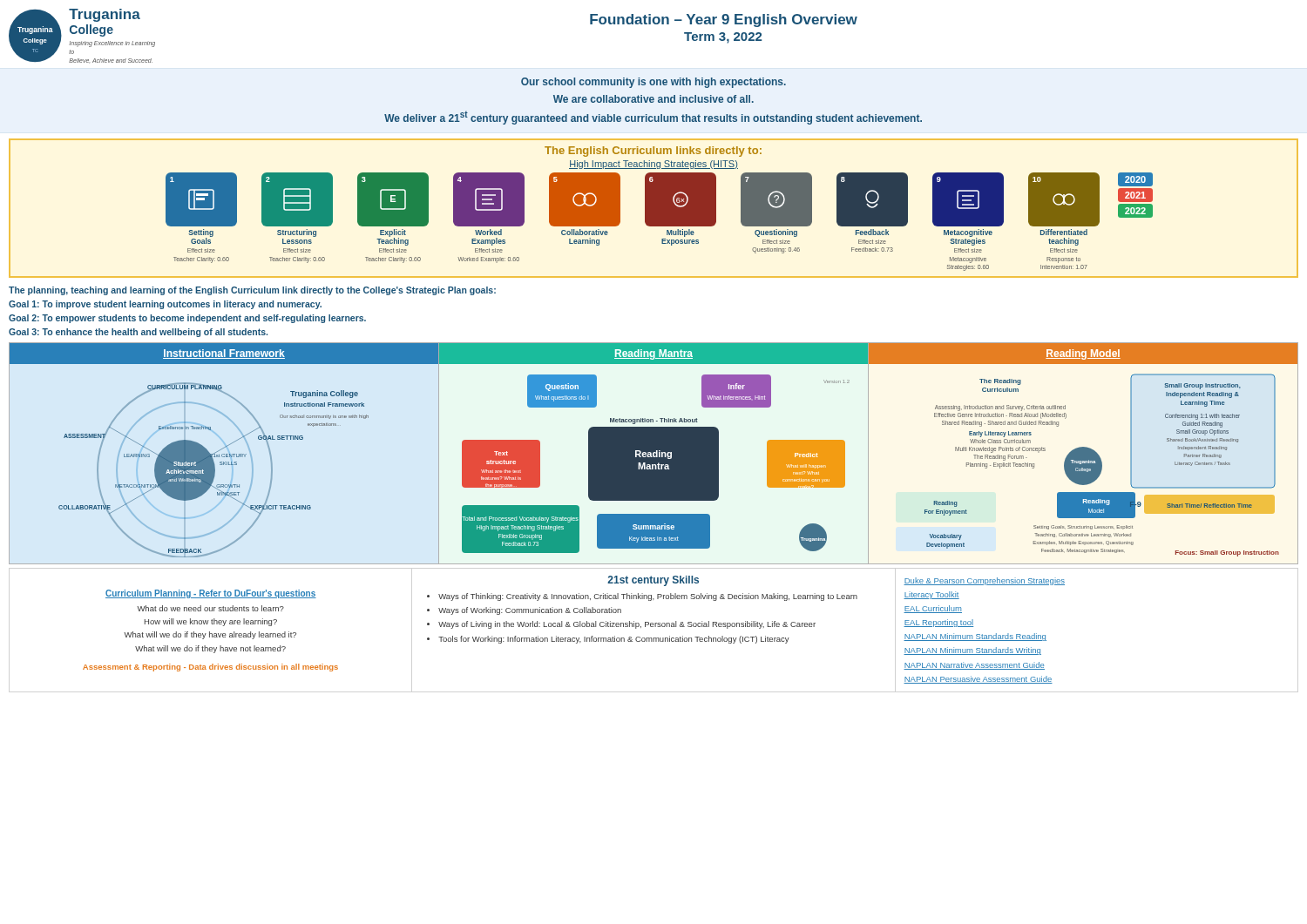This screenshot has width=1307, height=924.
Task: Click the passage that begins "Ways of Thinking: Creativity"
Action: pos(648,596)
